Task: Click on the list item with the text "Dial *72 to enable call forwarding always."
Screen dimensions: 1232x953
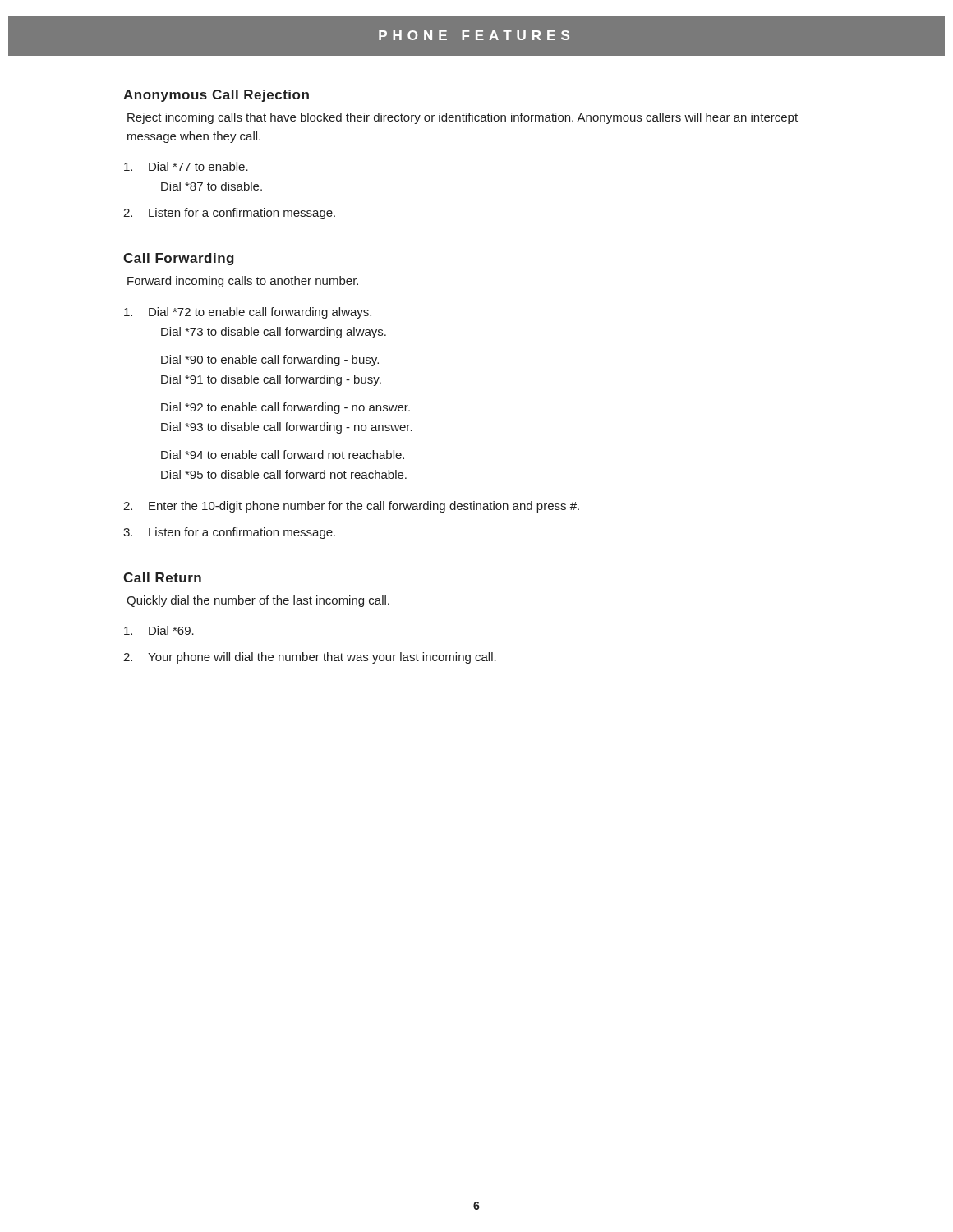Action: [255, 322]
